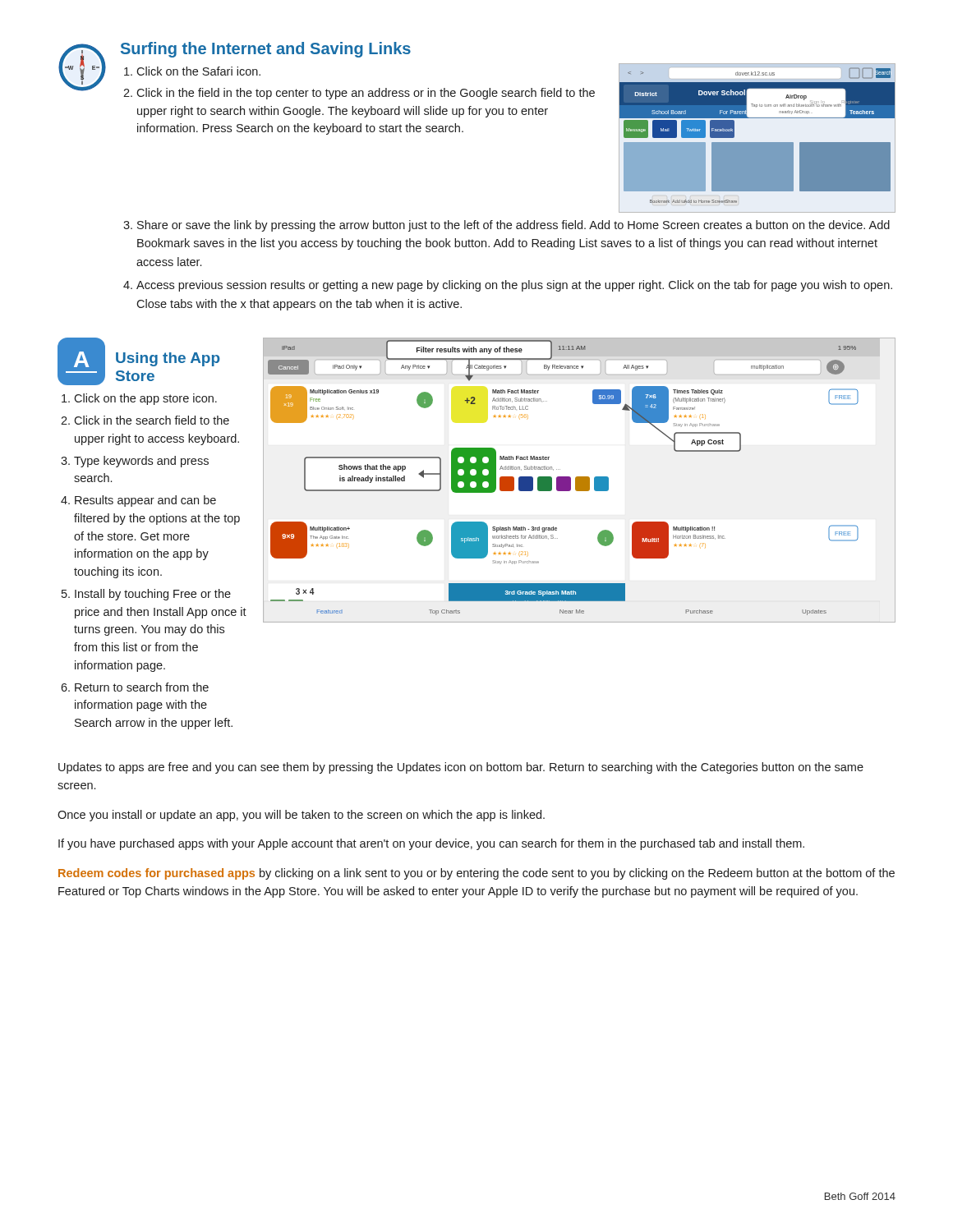Find the text starting "Click on the app store icon."
This screenshot has height=1232, width=953.
point(160,399)
